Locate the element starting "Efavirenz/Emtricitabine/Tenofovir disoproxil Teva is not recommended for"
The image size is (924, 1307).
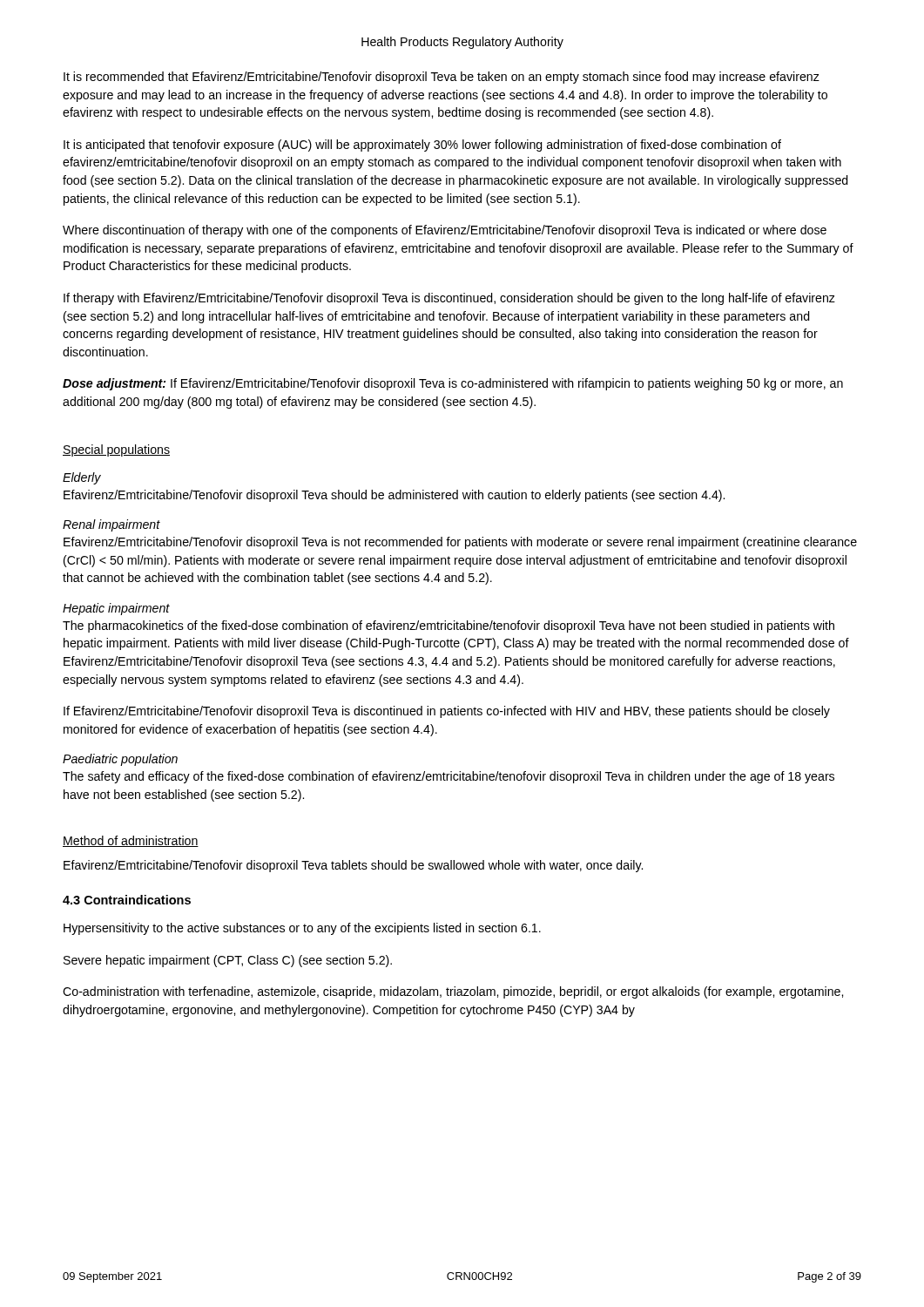[460, 560]
